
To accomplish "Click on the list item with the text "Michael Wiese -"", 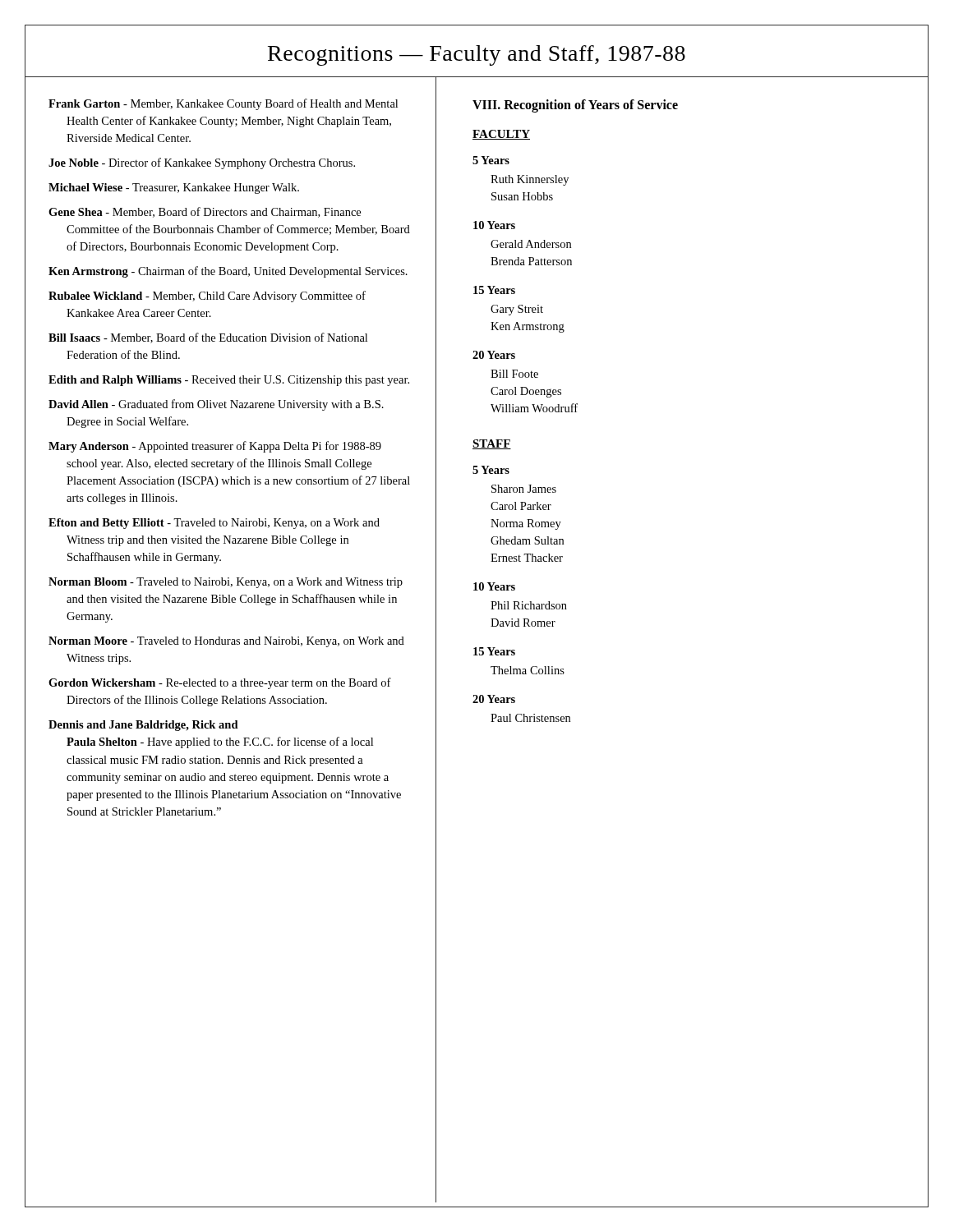I will coord(230,188).
